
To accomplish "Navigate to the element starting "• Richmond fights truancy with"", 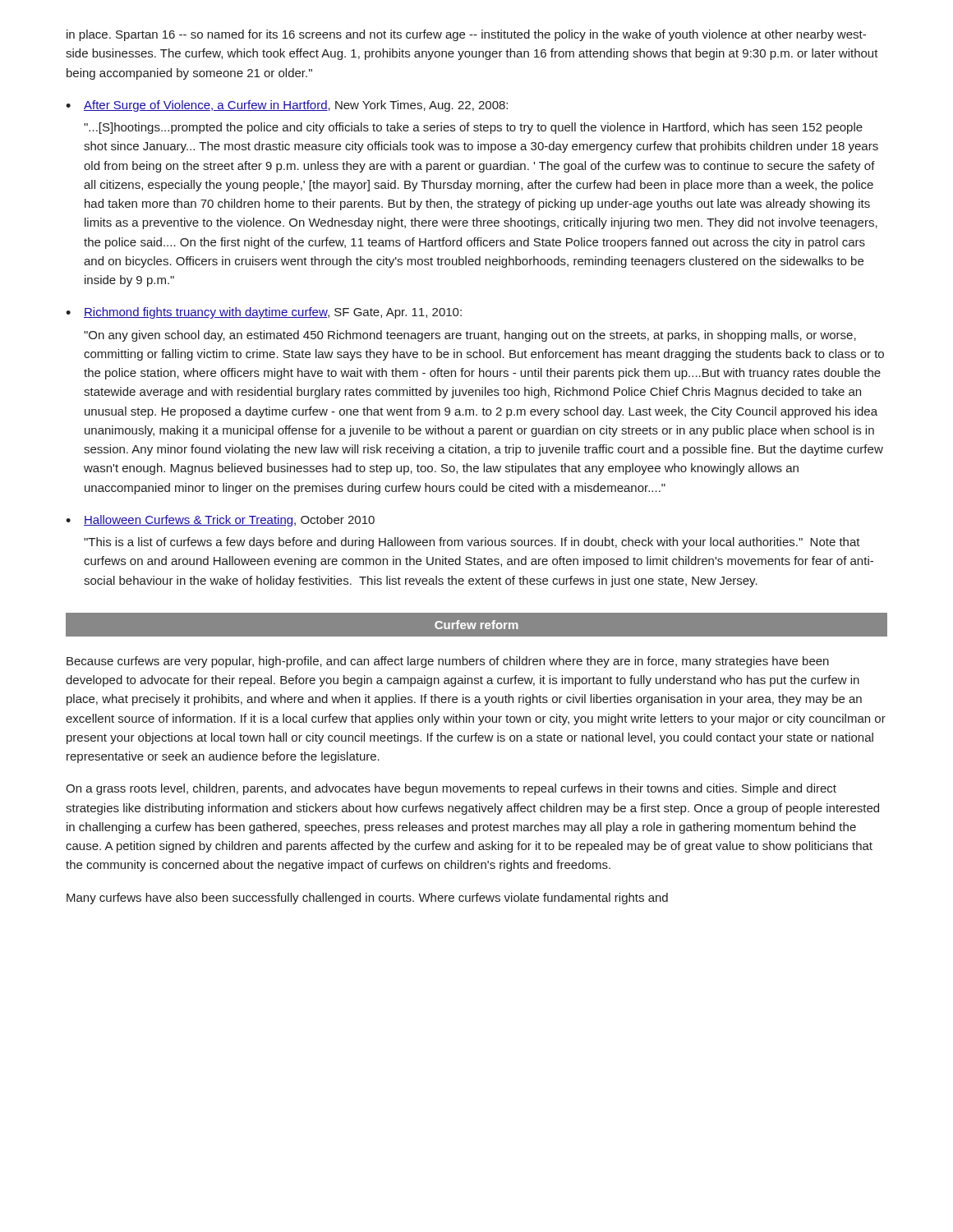I will click(x=476, y=400).
